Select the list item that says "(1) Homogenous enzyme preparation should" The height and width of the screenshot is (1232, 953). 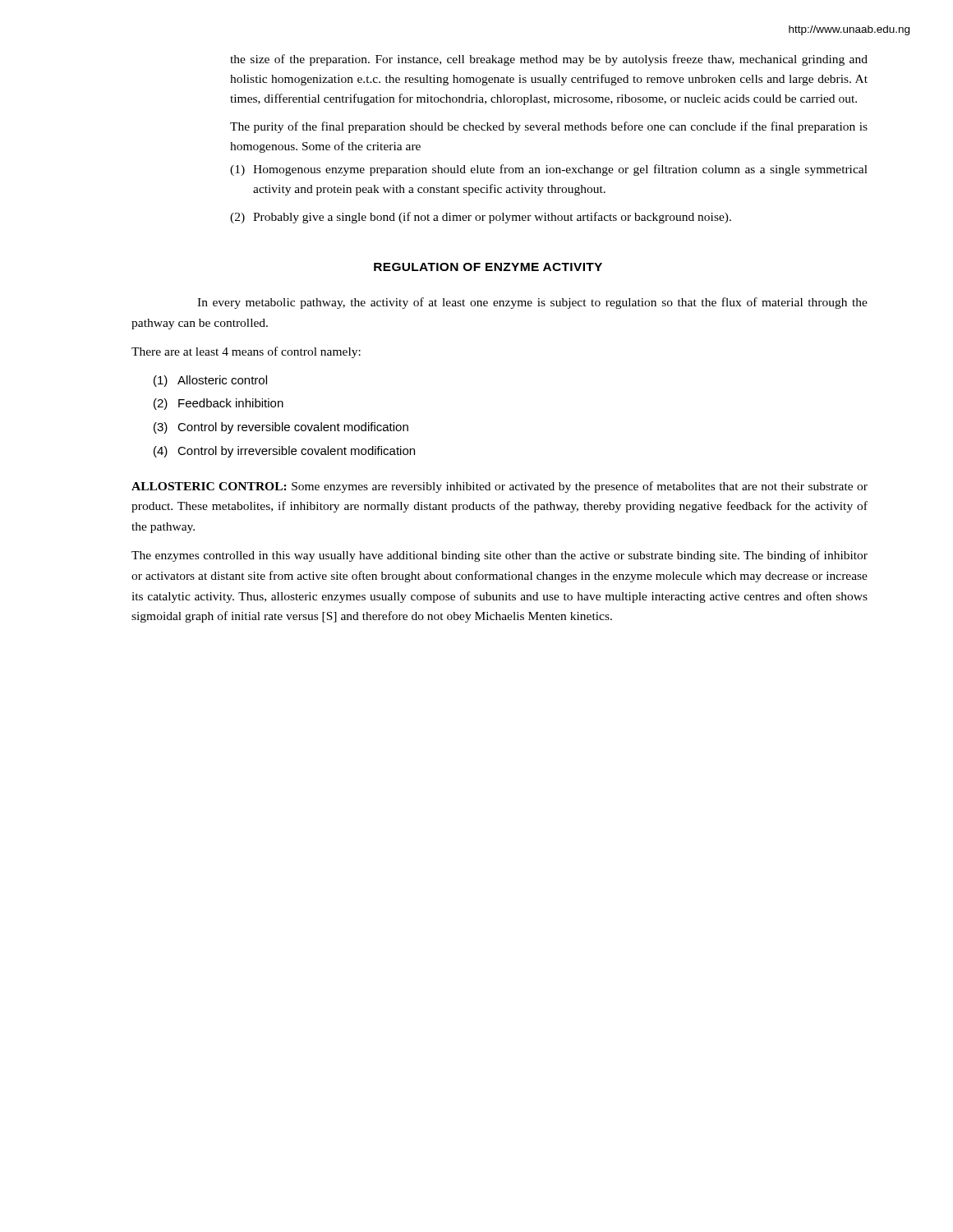click(549, 179)
